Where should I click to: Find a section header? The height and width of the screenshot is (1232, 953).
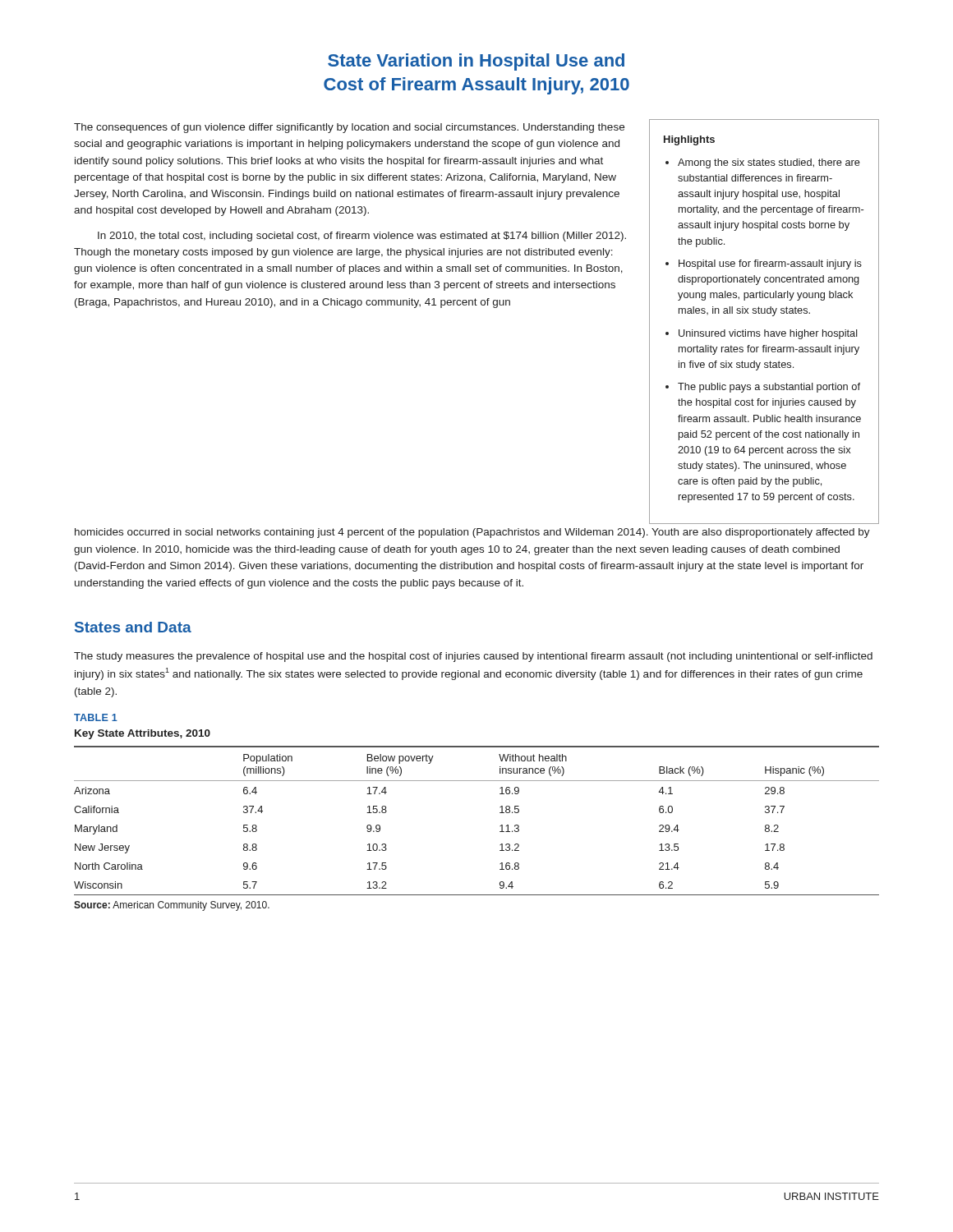click(x=133, y=627)
